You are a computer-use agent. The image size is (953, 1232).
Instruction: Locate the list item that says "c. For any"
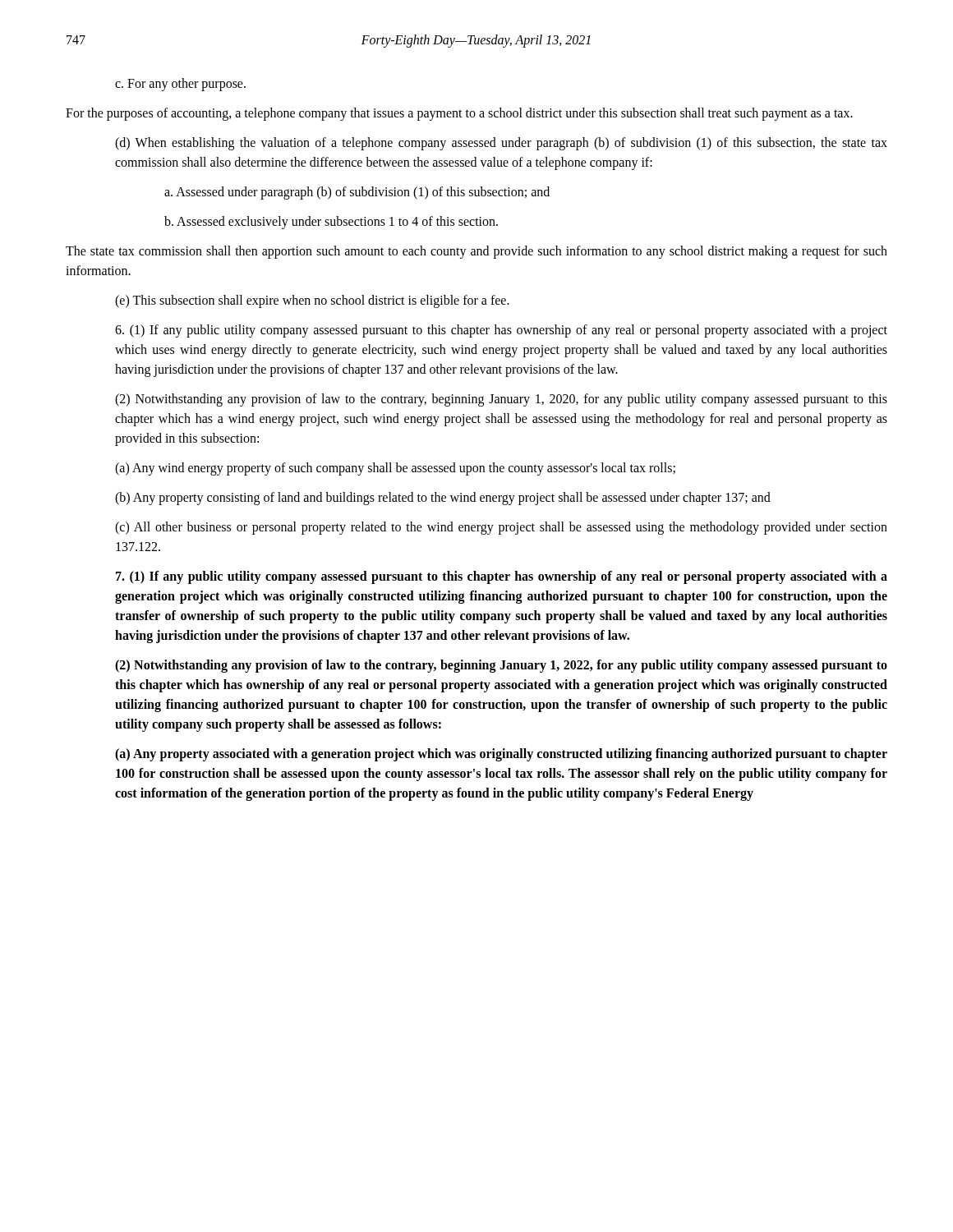[x=181, y=83]
